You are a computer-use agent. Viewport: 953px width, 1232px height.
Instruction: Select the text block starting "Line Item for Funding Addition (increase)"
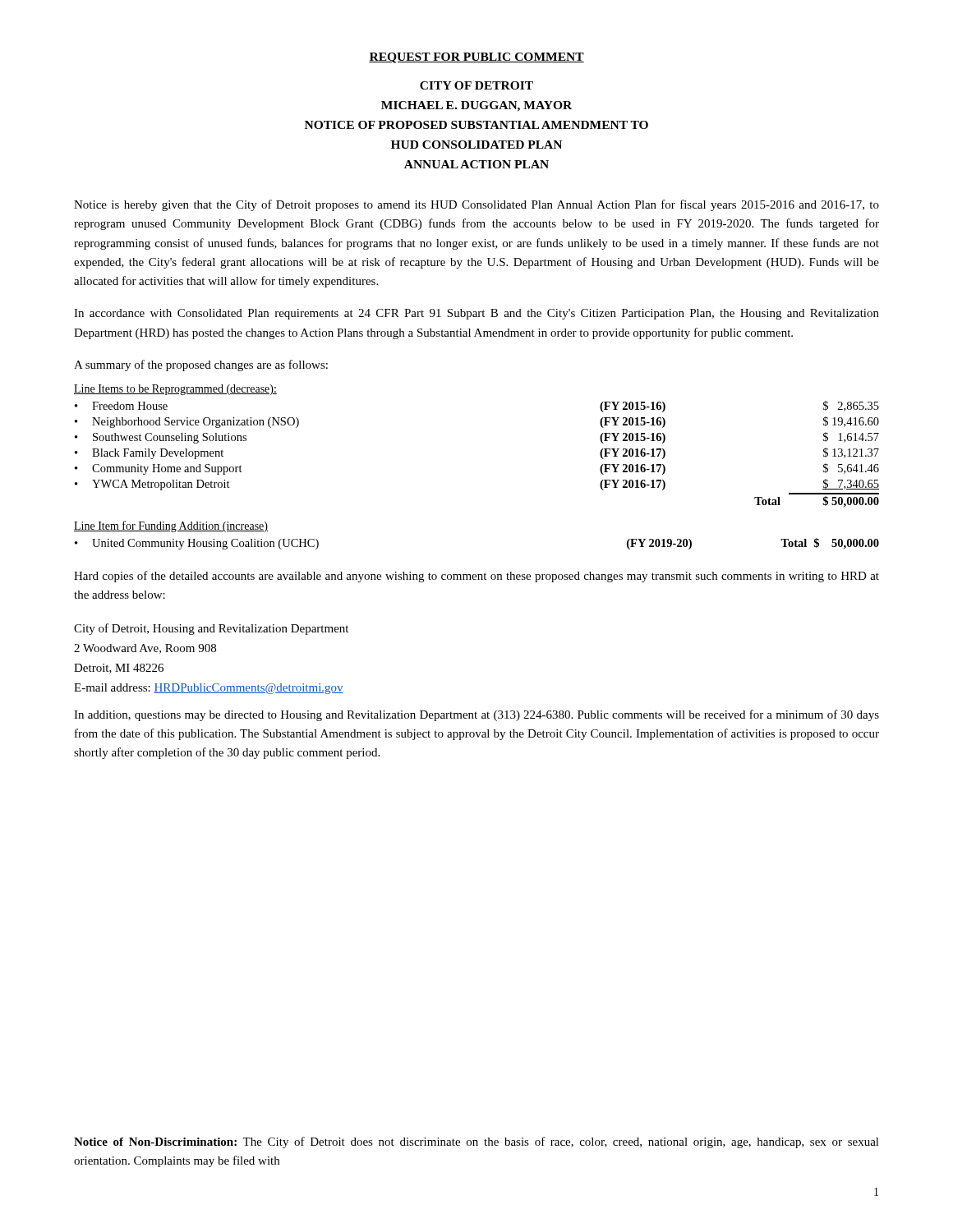pyautogui.click(x=171, y=526)
